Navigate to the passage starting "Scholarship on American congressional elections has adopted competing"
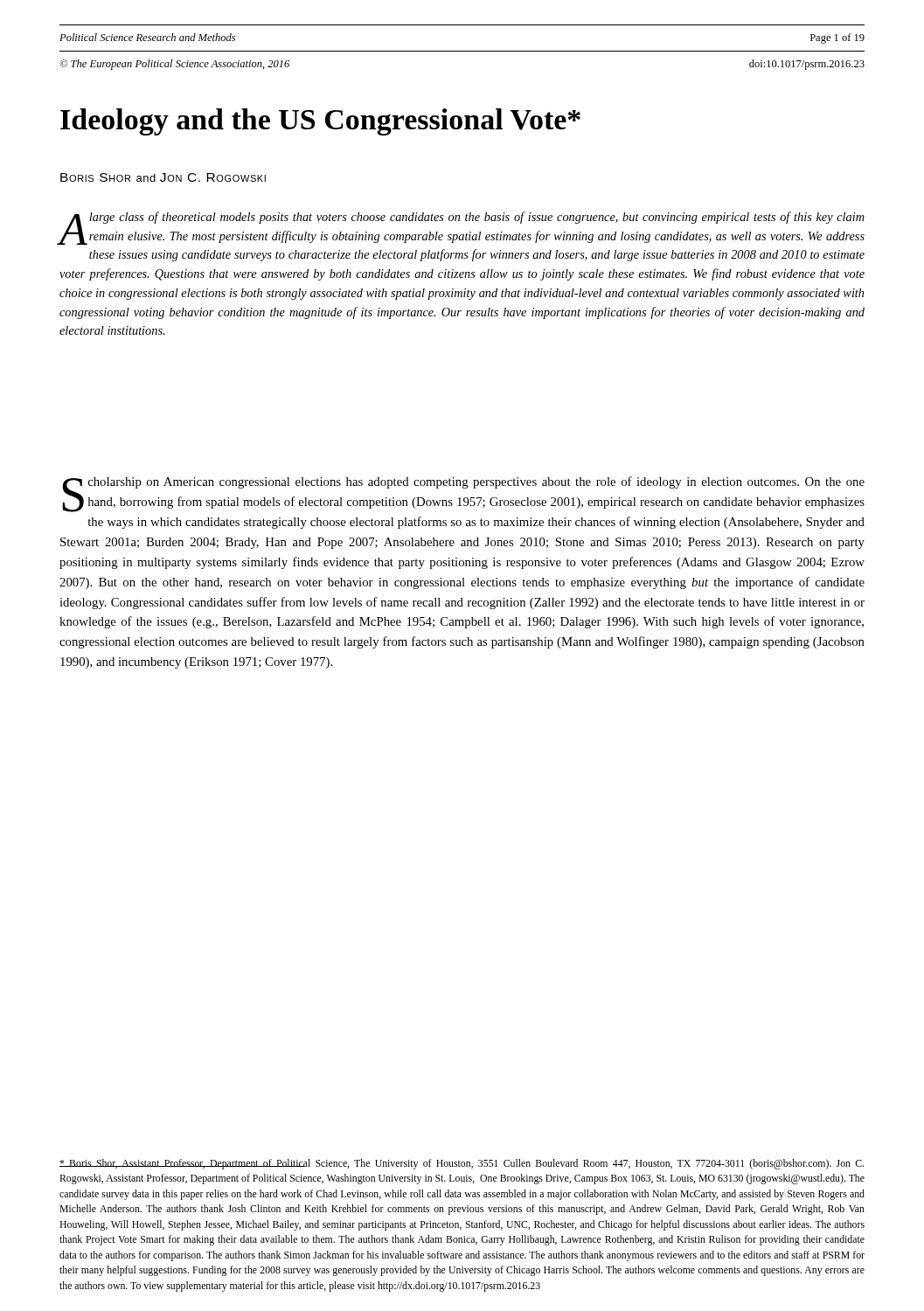The image size is (924, 1311). (x=462, y=570)
